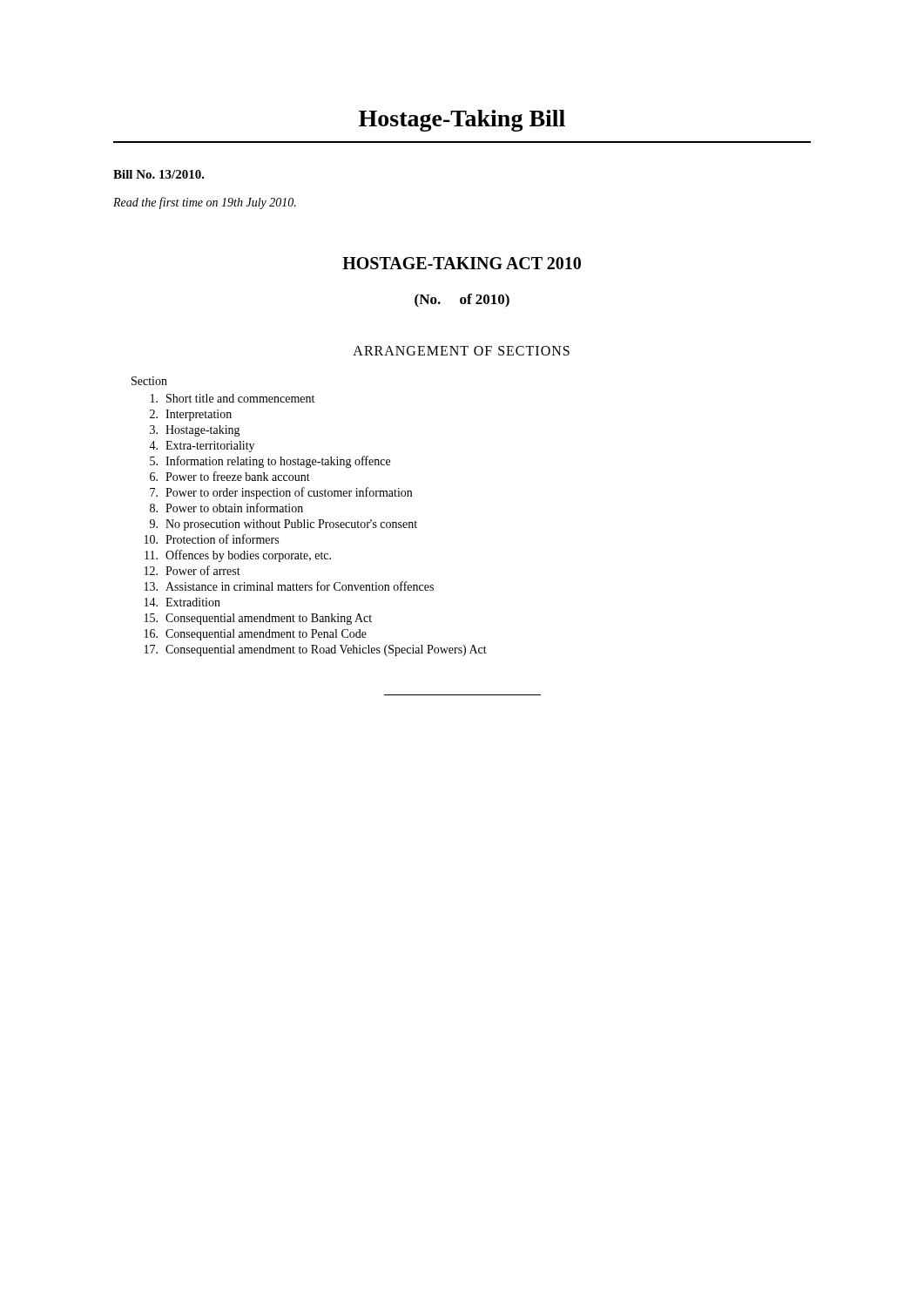Navigate to the region starting "16. Consequential amendment to Penal"
This screenshot has width=924, height=1307.
click(244, 634)
